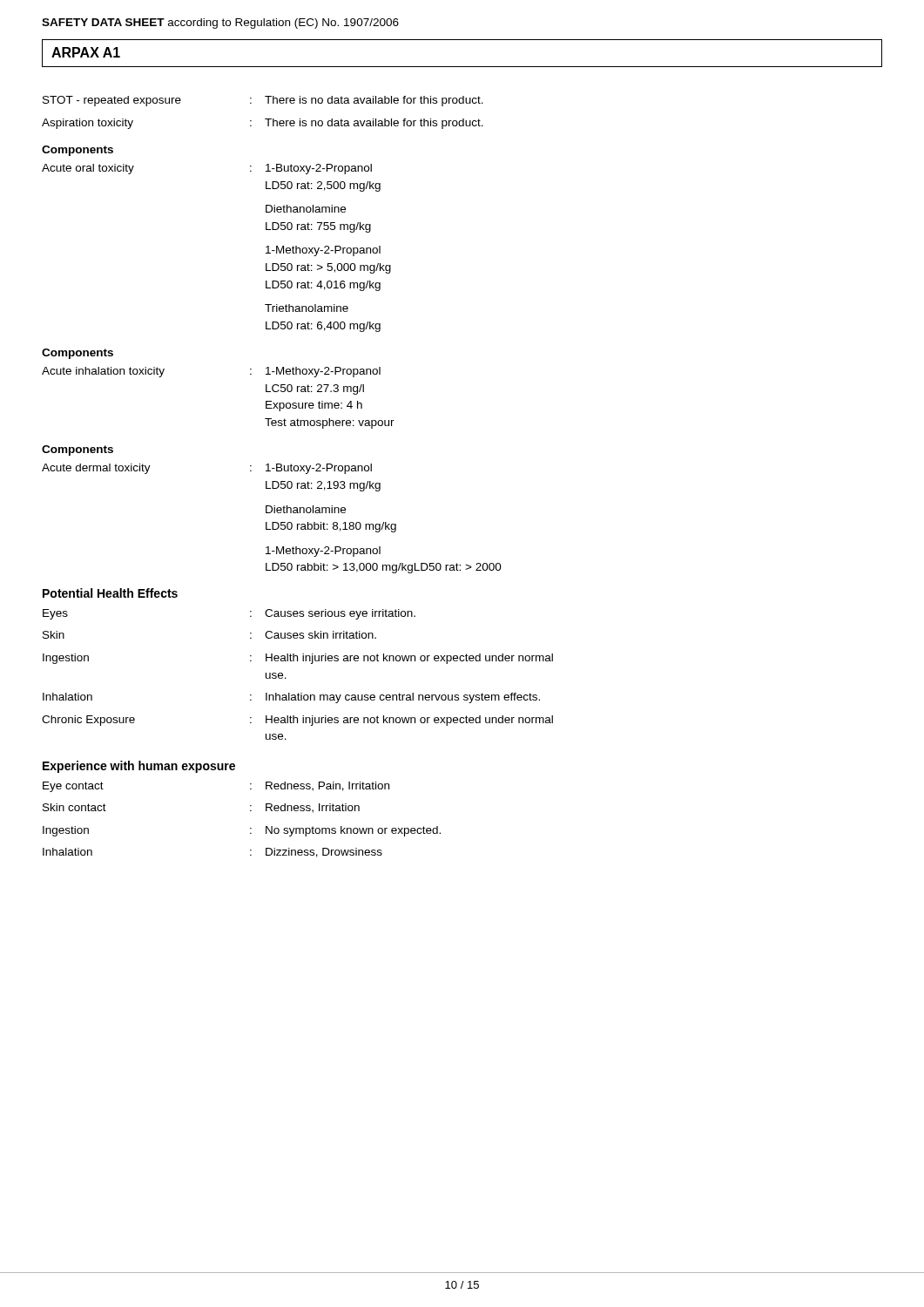
Task: Navigate to the text block starting "Potential Health Effects"
Action: pyautogui.click(x=110, y=593)
